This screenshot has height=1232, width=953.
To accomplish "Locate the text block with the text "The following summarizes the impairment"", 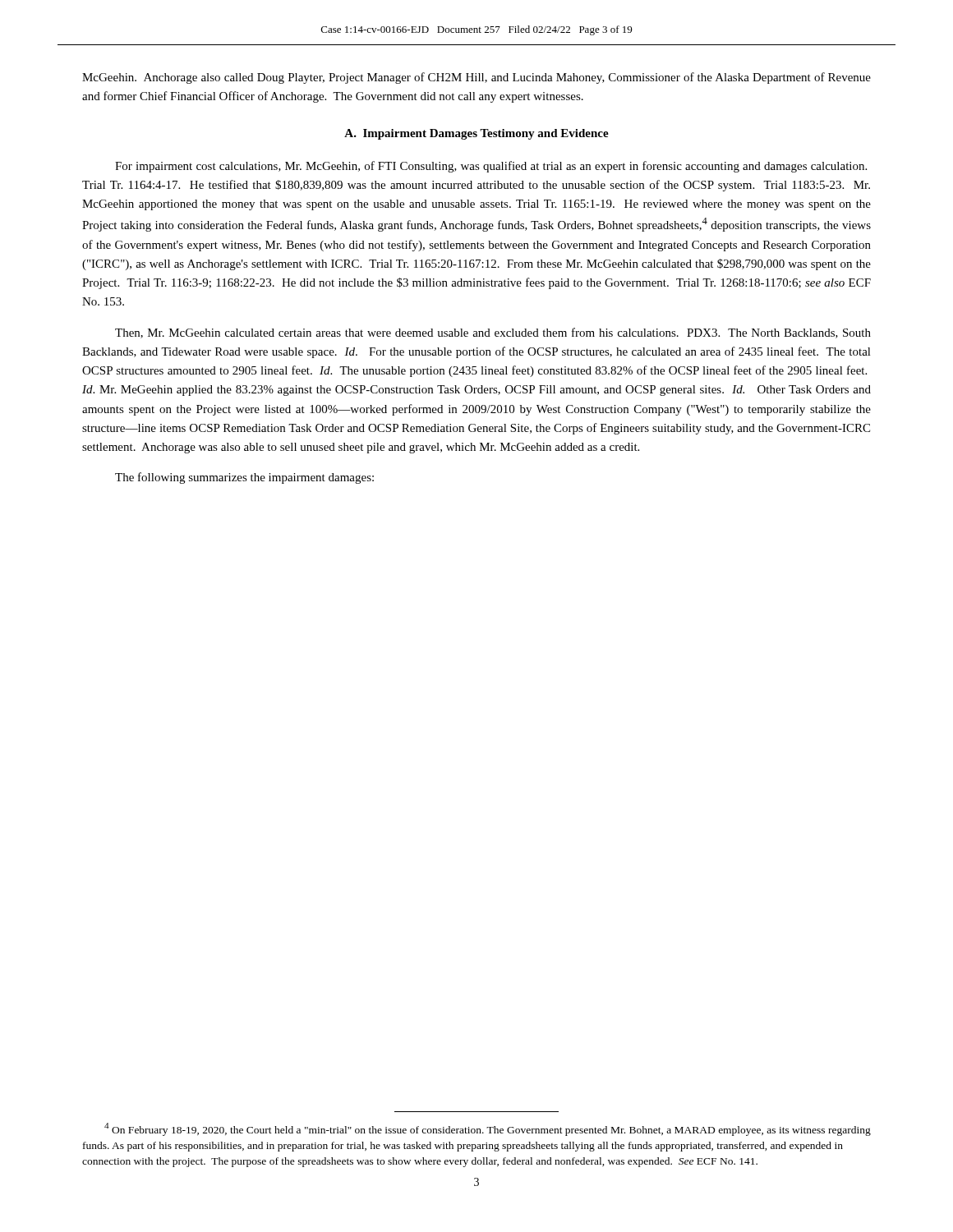I will (245, 477).
